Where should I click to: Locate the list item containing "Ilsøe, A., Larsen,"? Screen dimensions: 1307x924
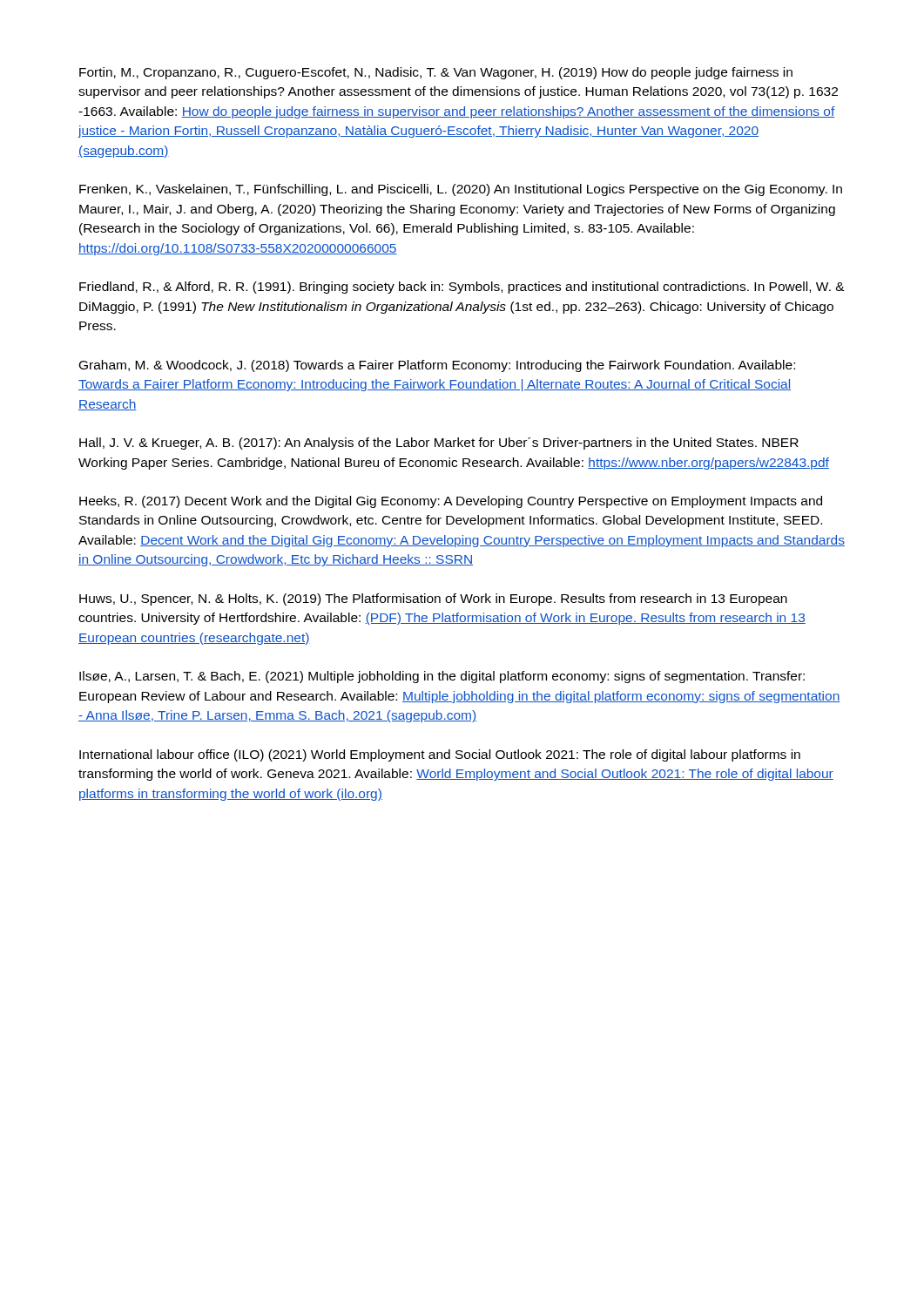pyautogui.click(x=459, y=696)
